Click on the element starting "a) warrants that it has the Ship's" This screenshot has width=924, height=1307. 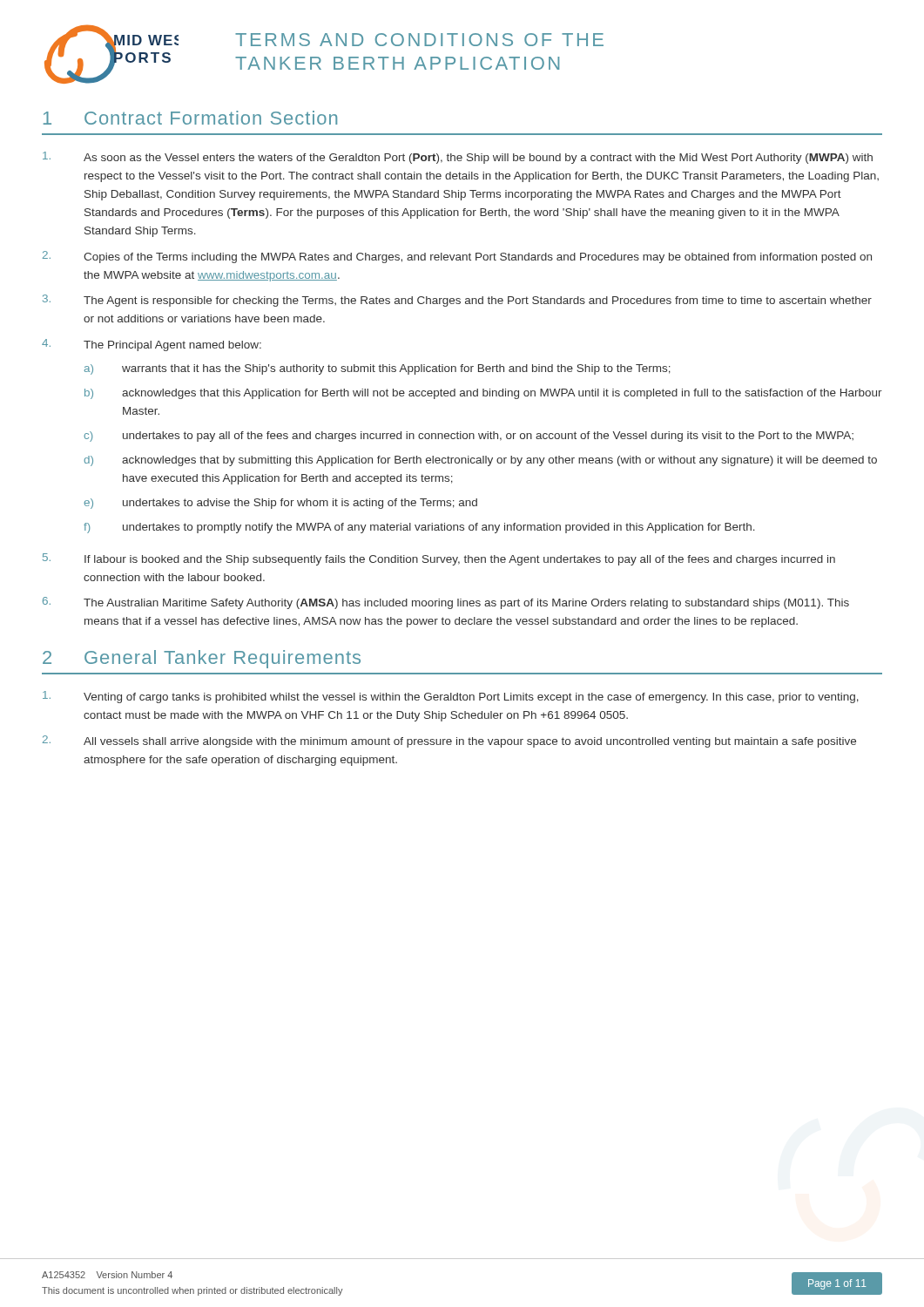[483, 369]
